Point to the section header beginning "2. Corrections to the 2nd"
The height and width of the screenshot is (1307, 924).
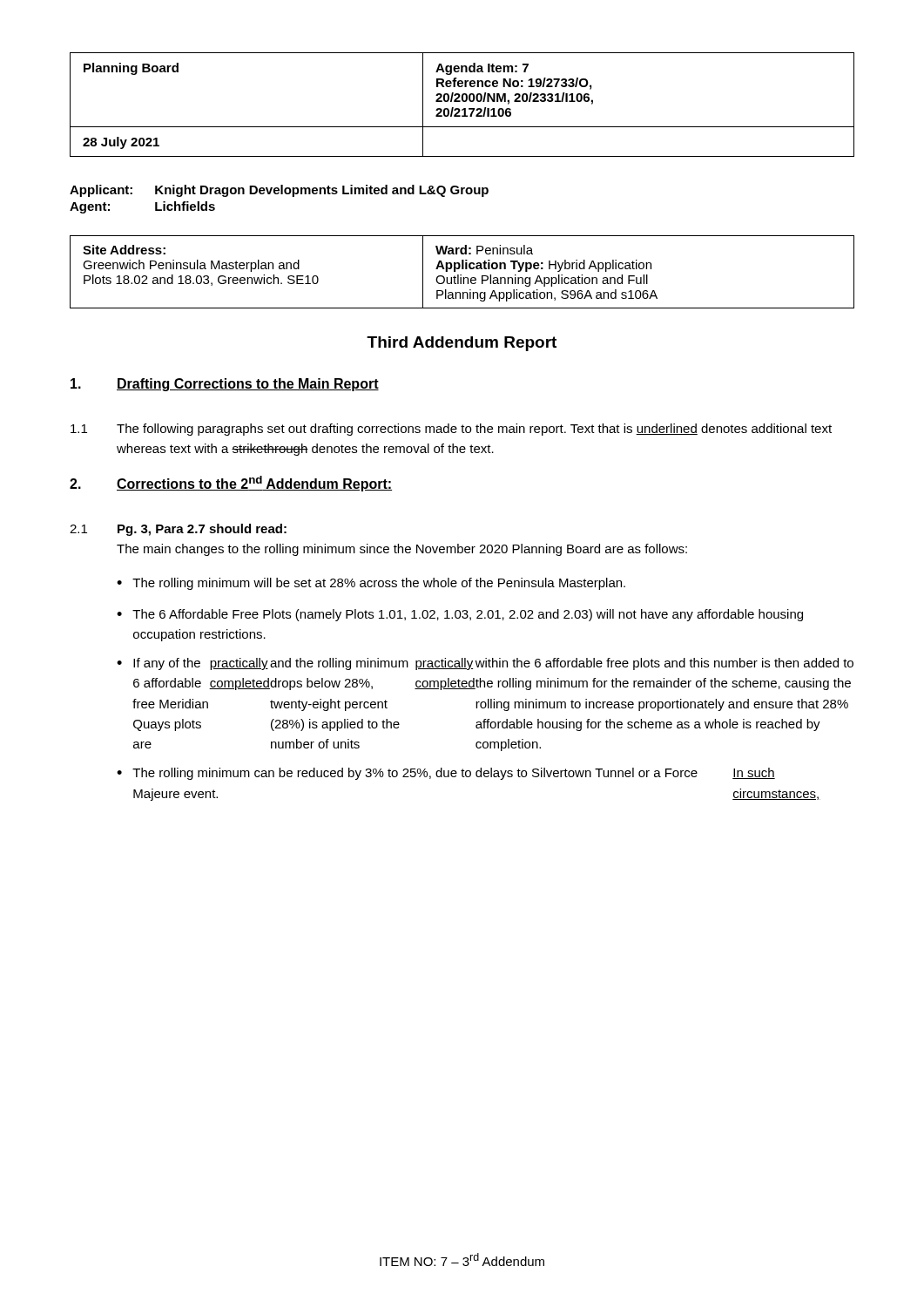[x=231, y=482]
